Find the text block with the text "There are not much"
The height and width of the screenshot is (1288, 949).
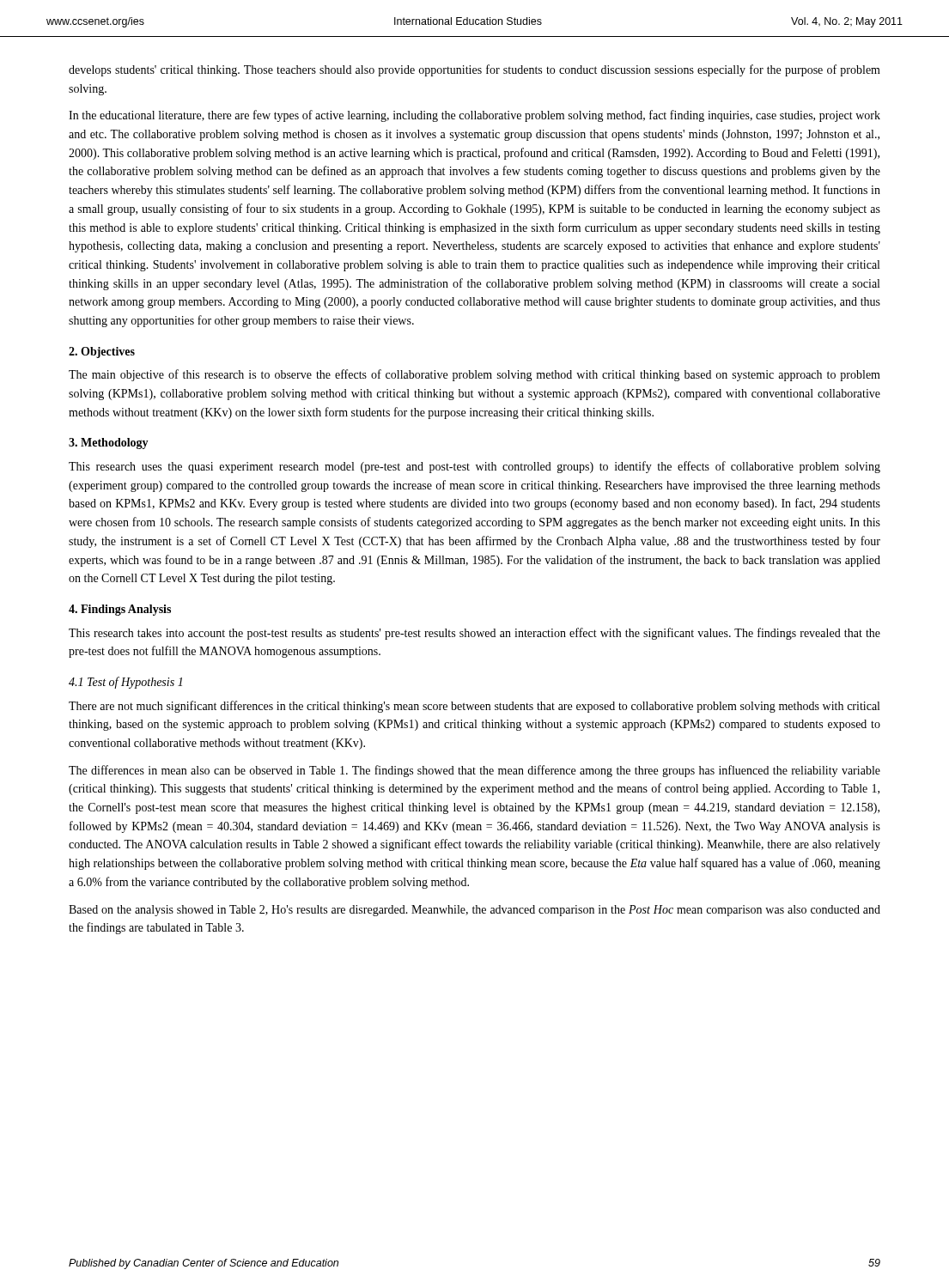pyautogui.click(x=474, y=725)
